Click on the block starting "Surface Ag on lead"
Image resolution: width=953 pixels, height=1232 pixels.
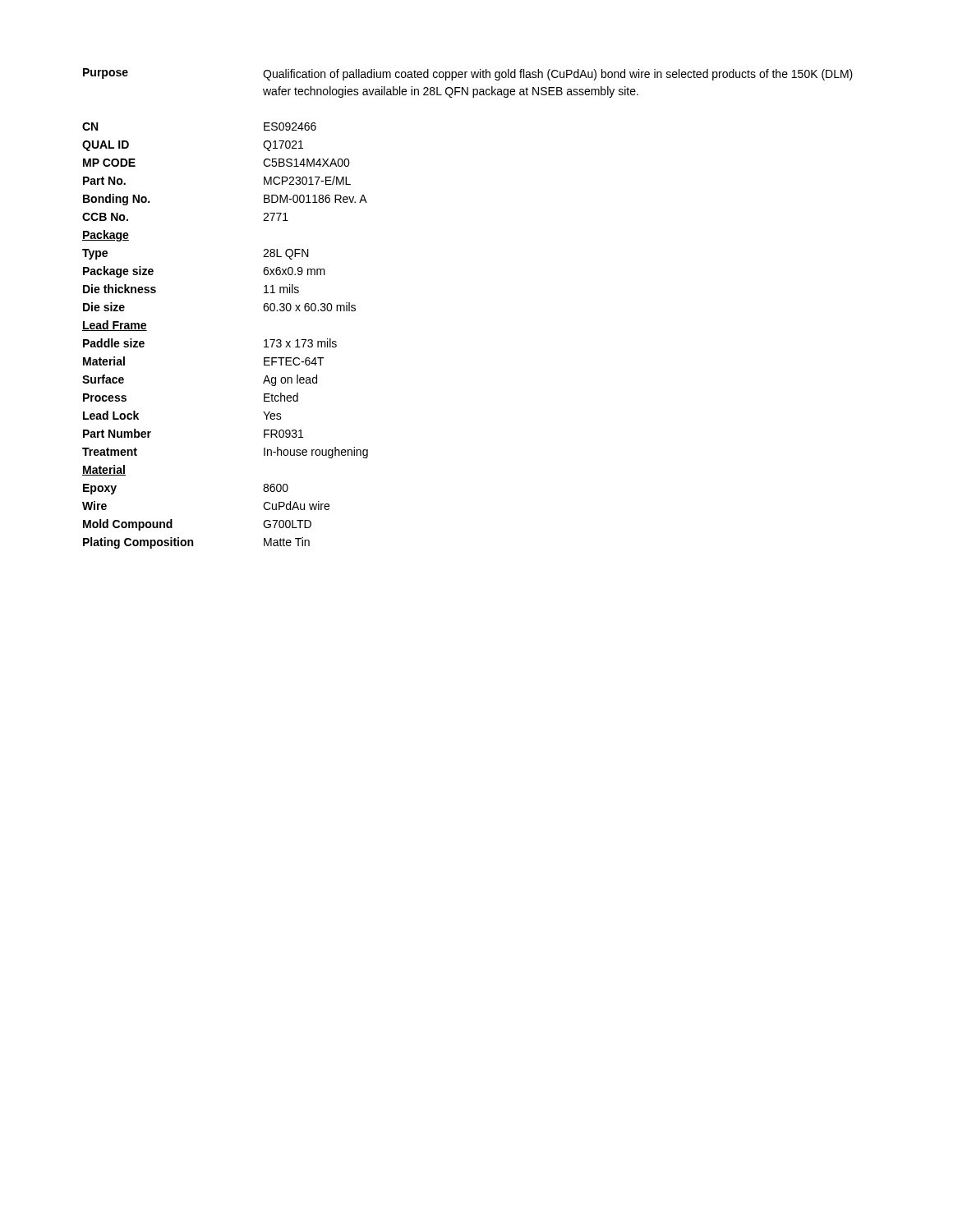107,380
